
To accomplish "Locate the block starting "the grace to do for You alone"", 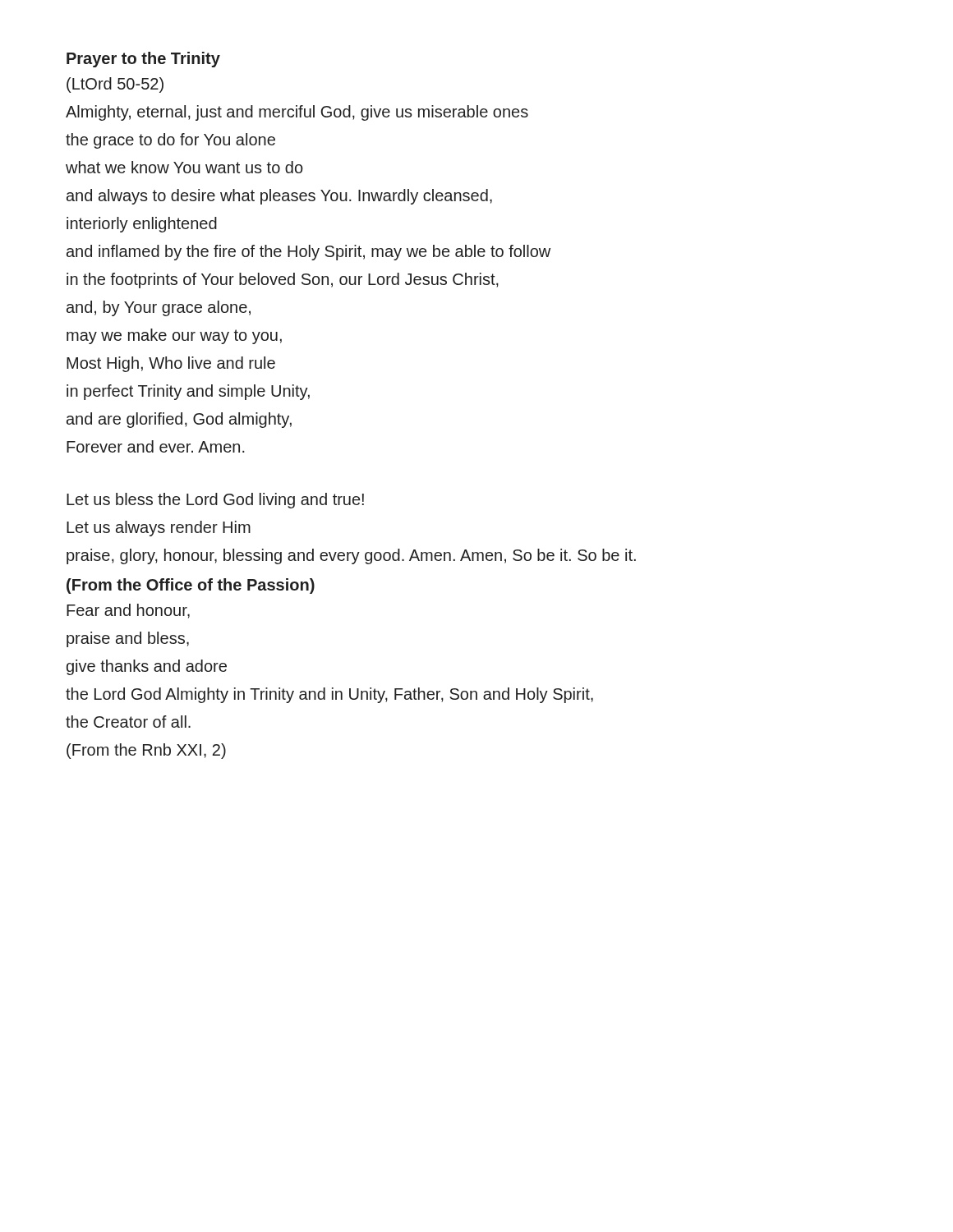I will click(171, 140).
